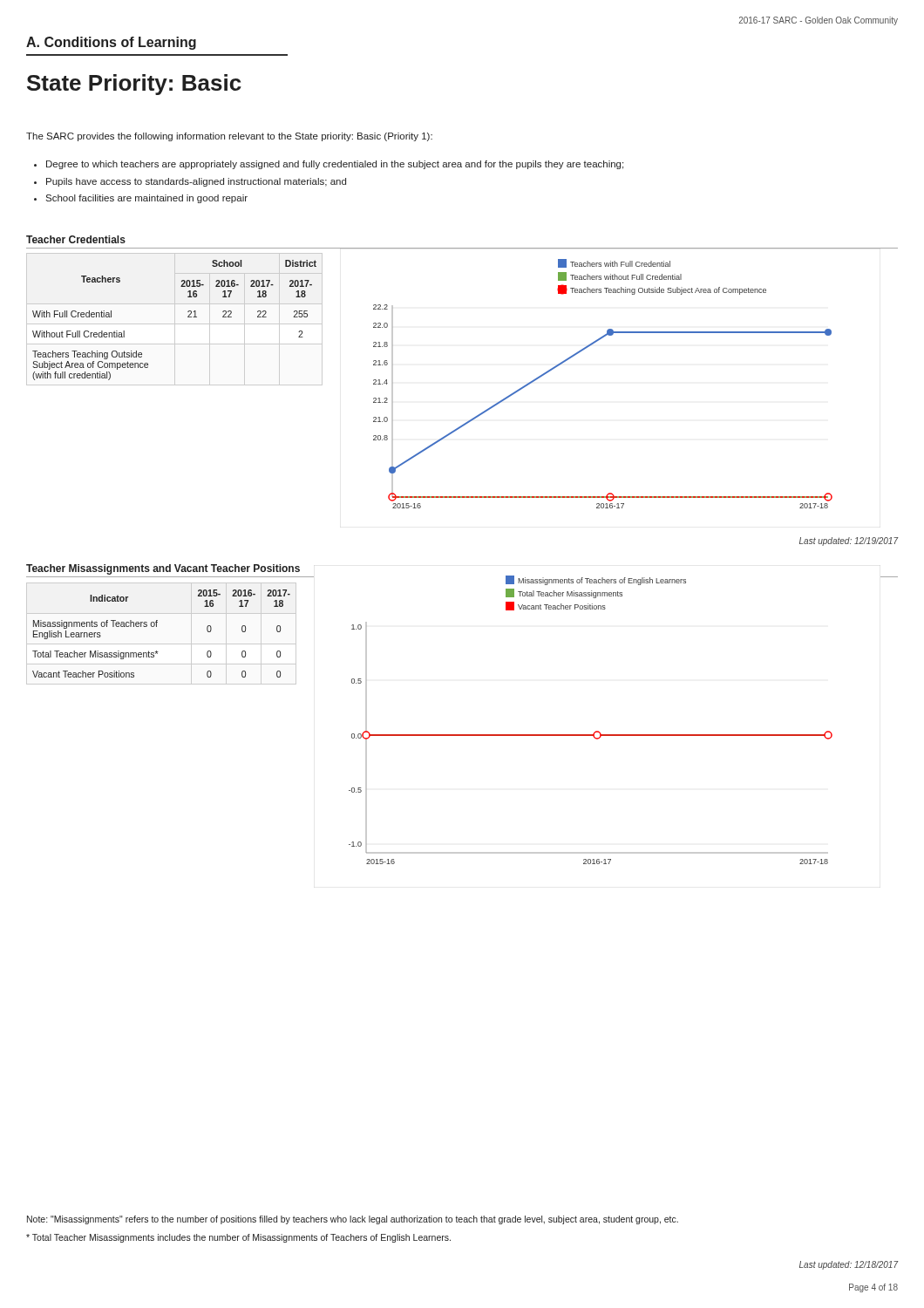The height and width of the screenshot is (1308, 924).
Task: Find the table that mentions "With Full Credential"
Action: 174,319
